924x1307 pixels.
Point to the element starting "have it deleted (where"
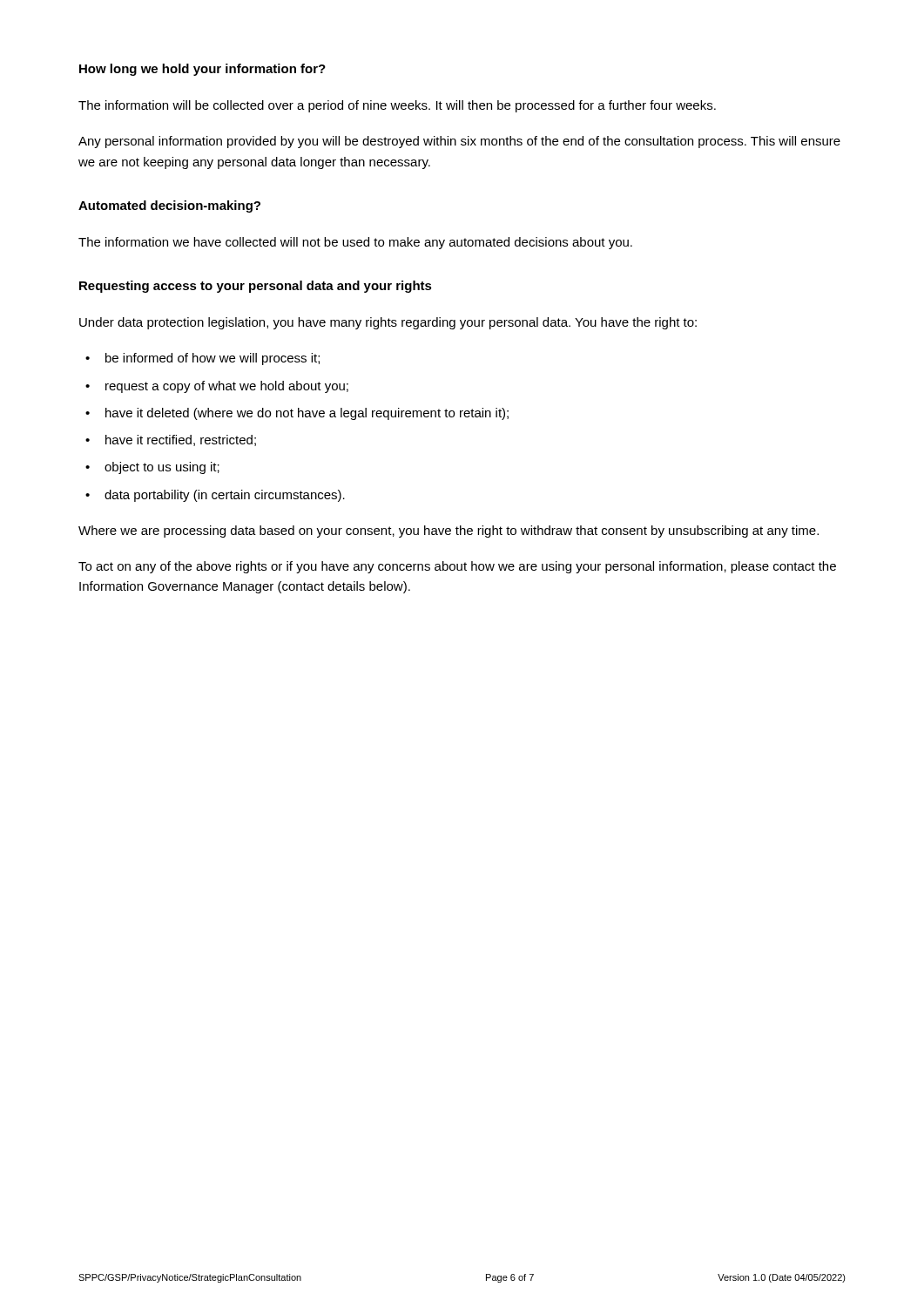click(307, 412)
